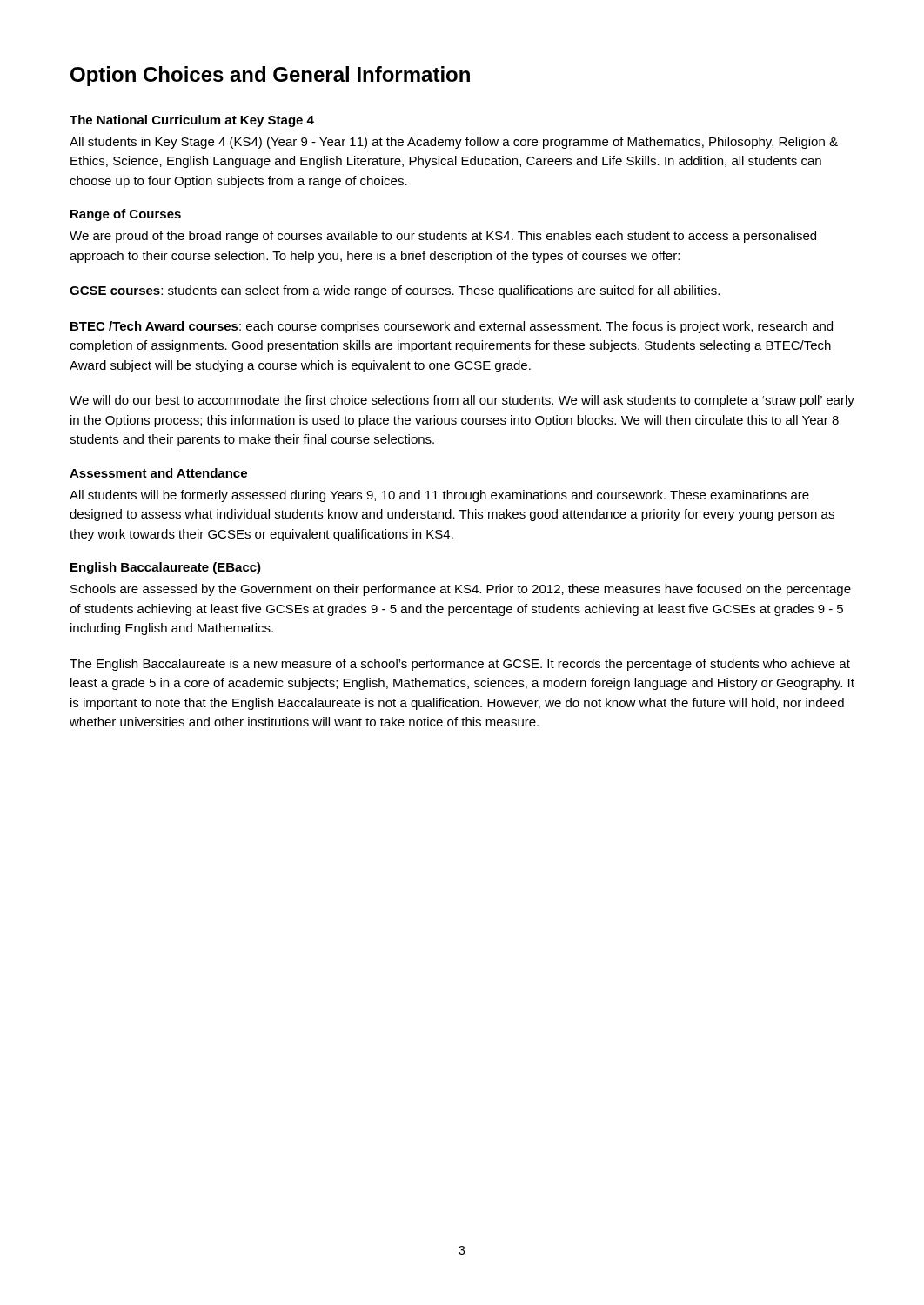Point to the block starting "The English Baccalaureate is a new"

point(462,693)
